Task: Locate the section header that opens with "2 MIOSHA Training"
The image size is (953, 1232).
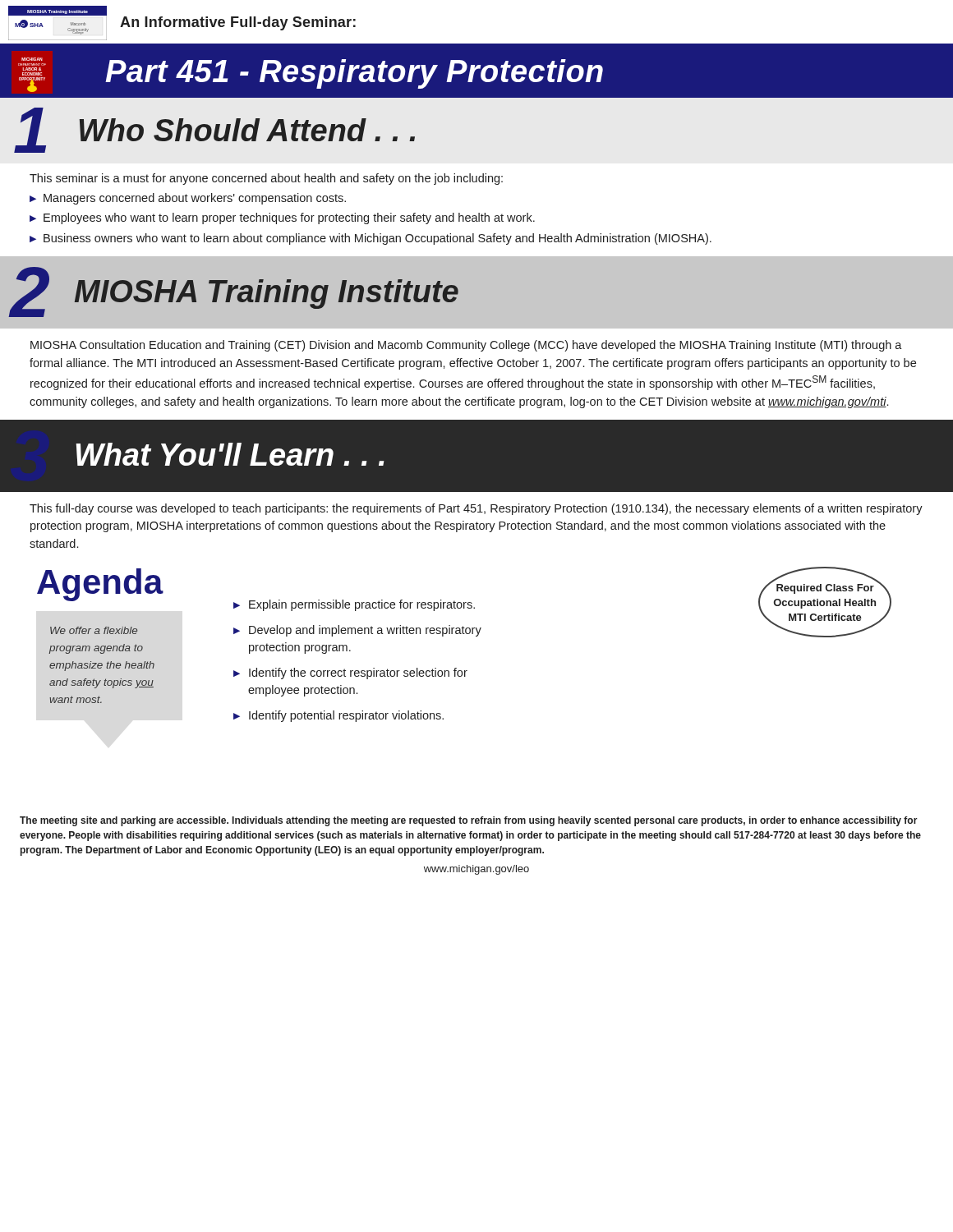Action: tap(229, 292)
